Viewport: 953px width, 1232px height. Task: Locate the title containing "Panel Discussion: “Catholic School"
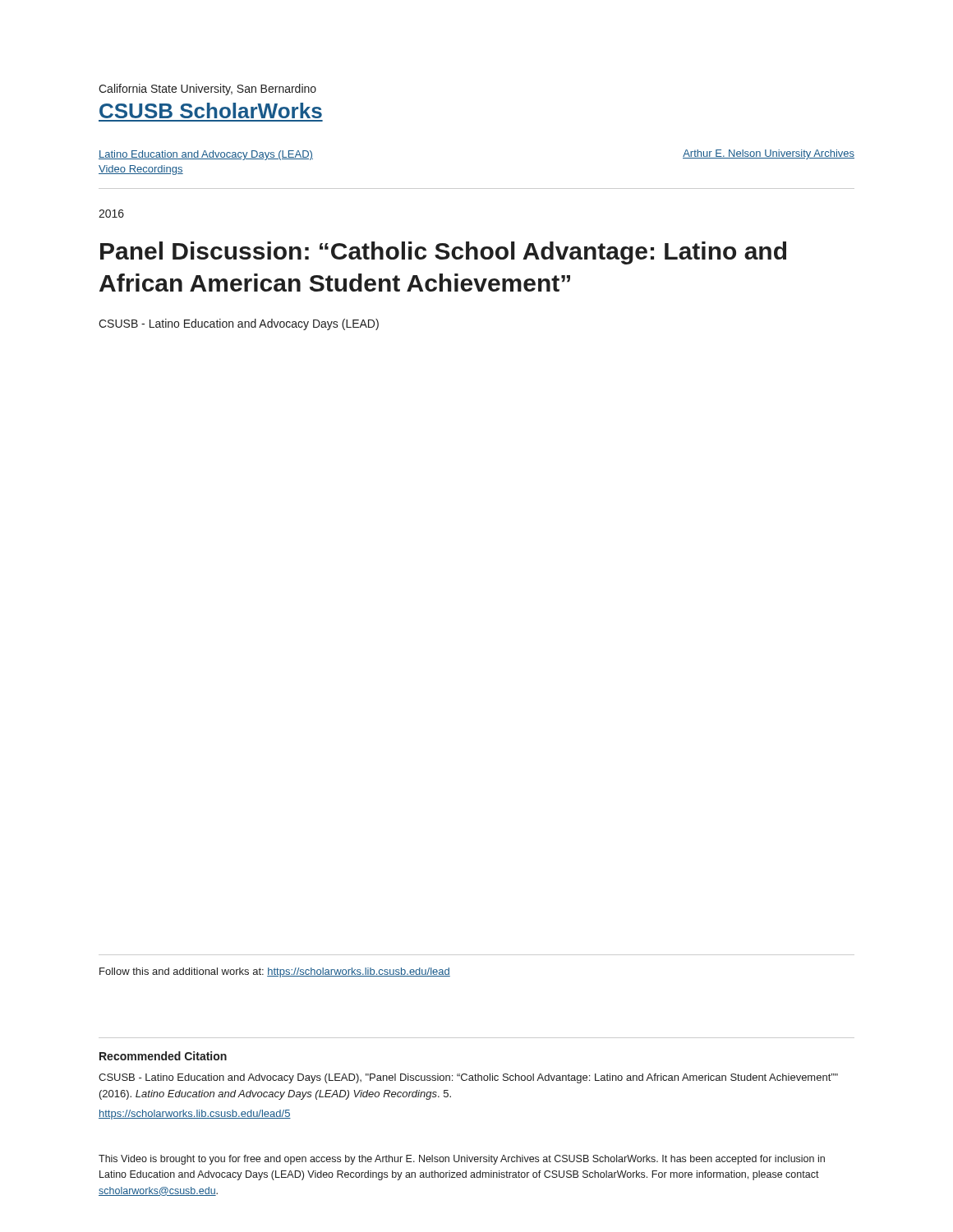pos(443,267)
